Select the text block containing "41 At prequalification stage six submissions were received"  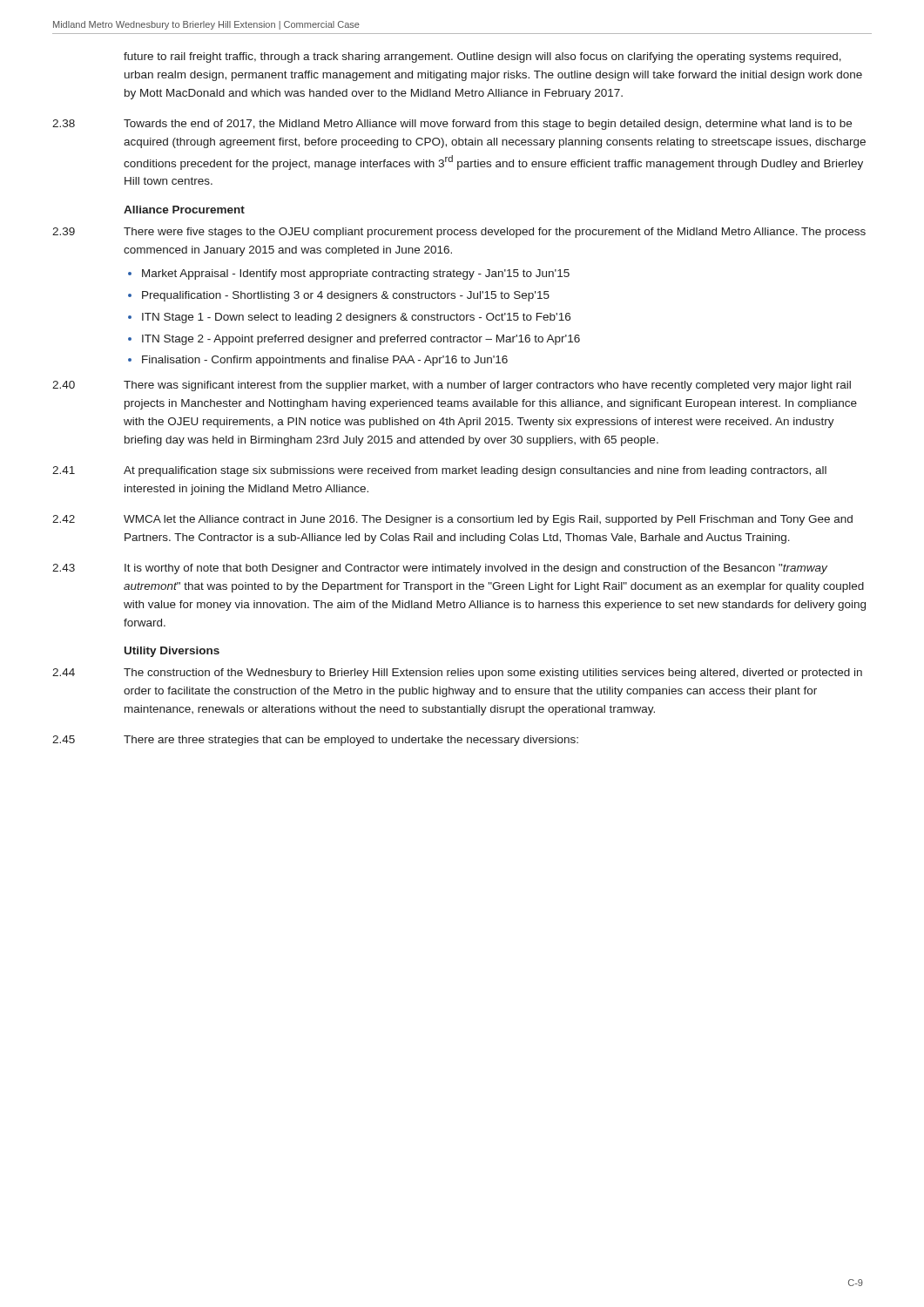(462, 480)
